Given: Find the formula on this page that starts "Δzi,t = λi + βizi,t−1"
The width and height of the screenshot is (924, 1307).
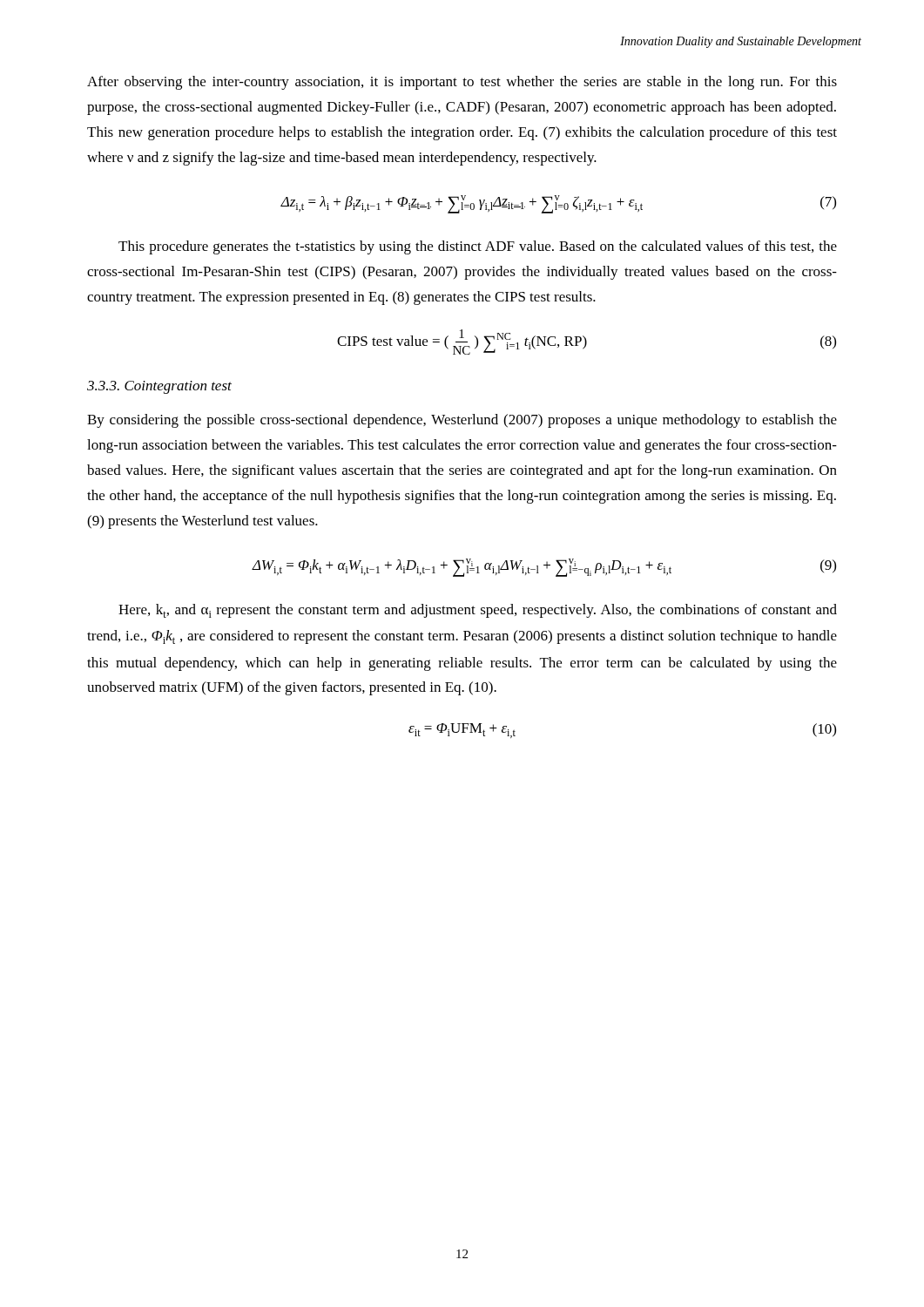Looking at the screenshot, I should tap(462, 202).
